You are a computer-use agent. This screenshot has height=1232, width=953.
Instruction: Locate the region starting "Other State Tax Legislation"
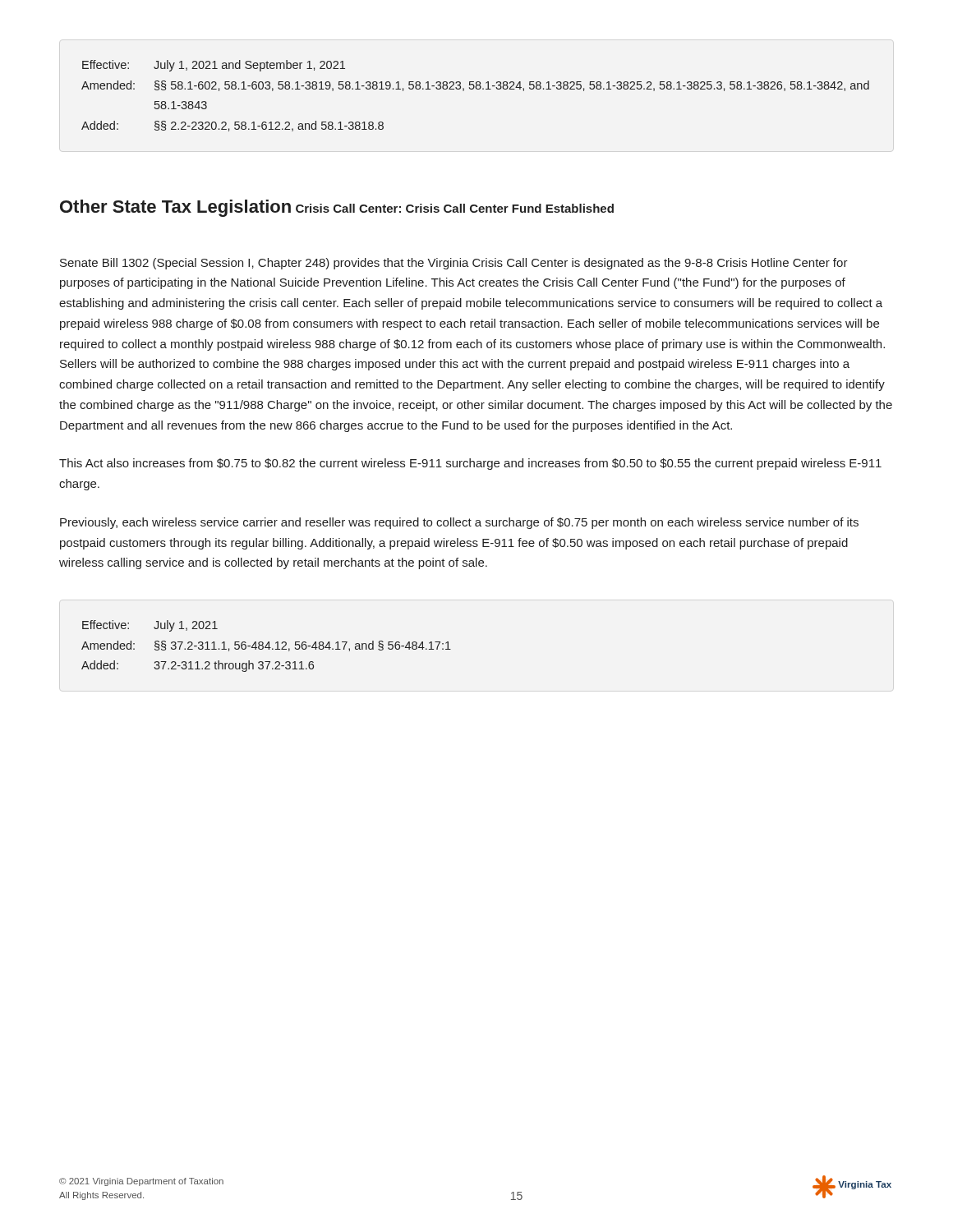[175, 207]
